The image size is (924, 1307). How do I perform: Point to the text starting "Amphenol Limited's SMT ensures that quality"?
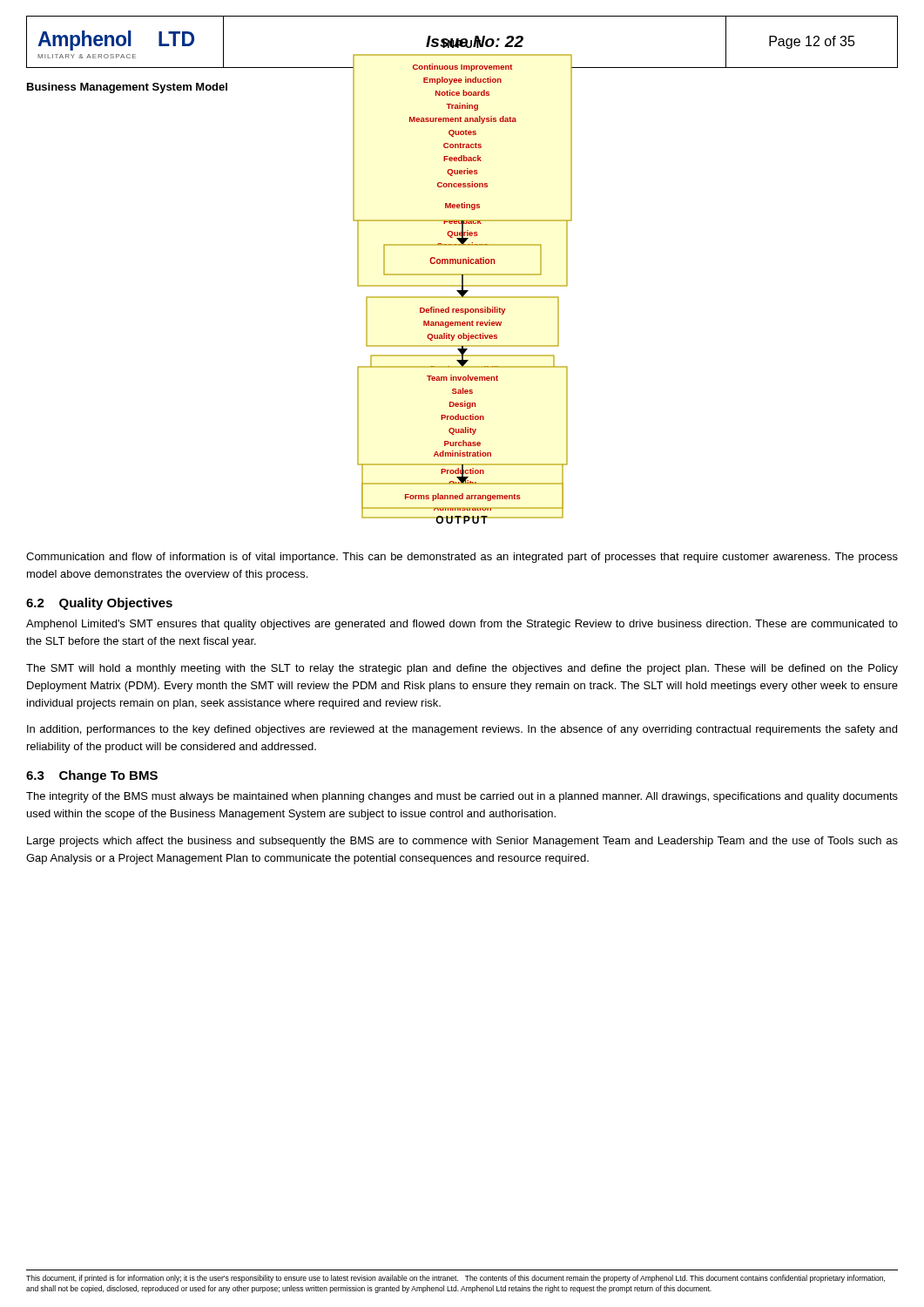pos(462,632)
